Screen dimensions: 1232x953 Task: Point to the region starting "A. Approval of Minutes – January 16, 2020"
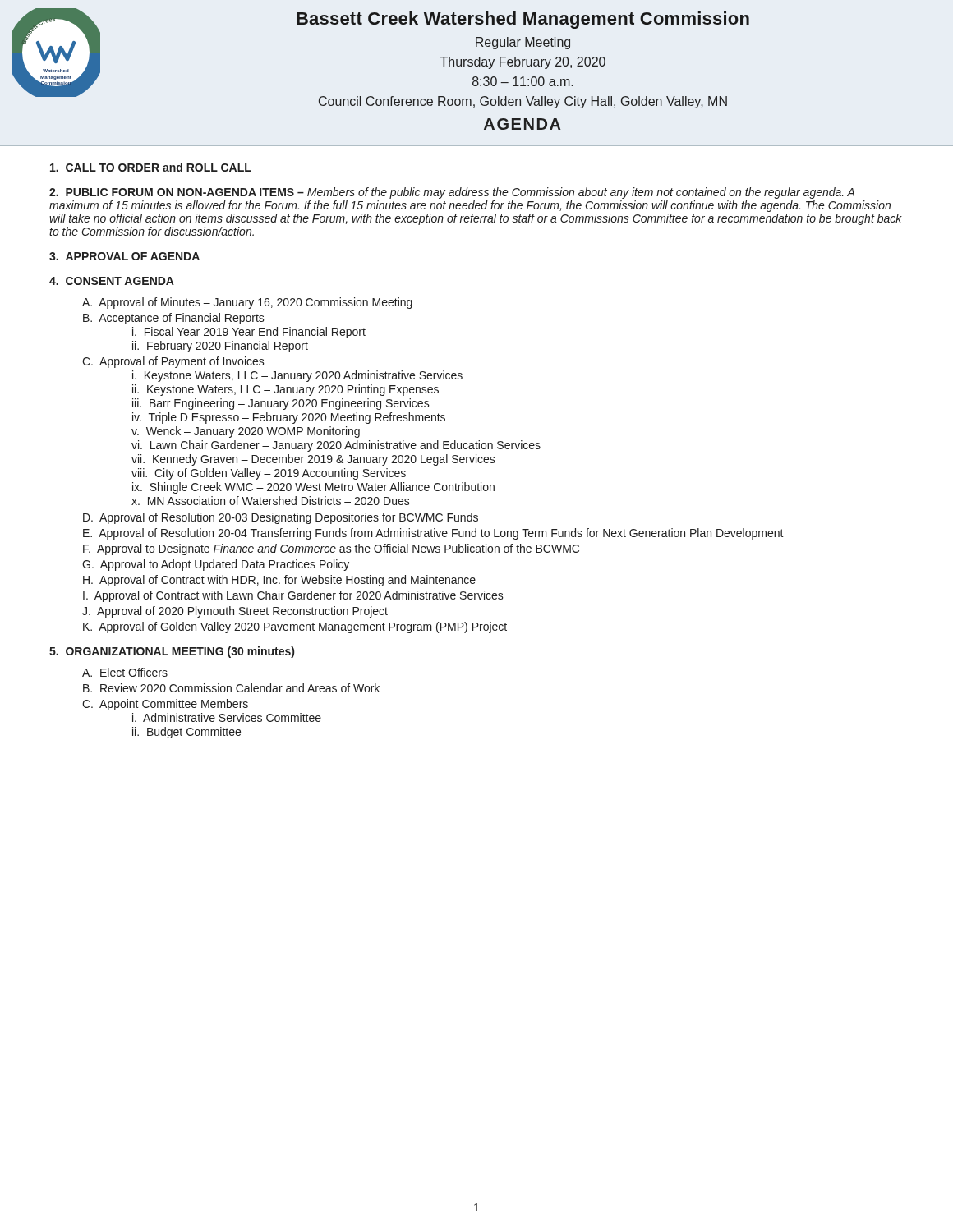(x=247, y=302)
